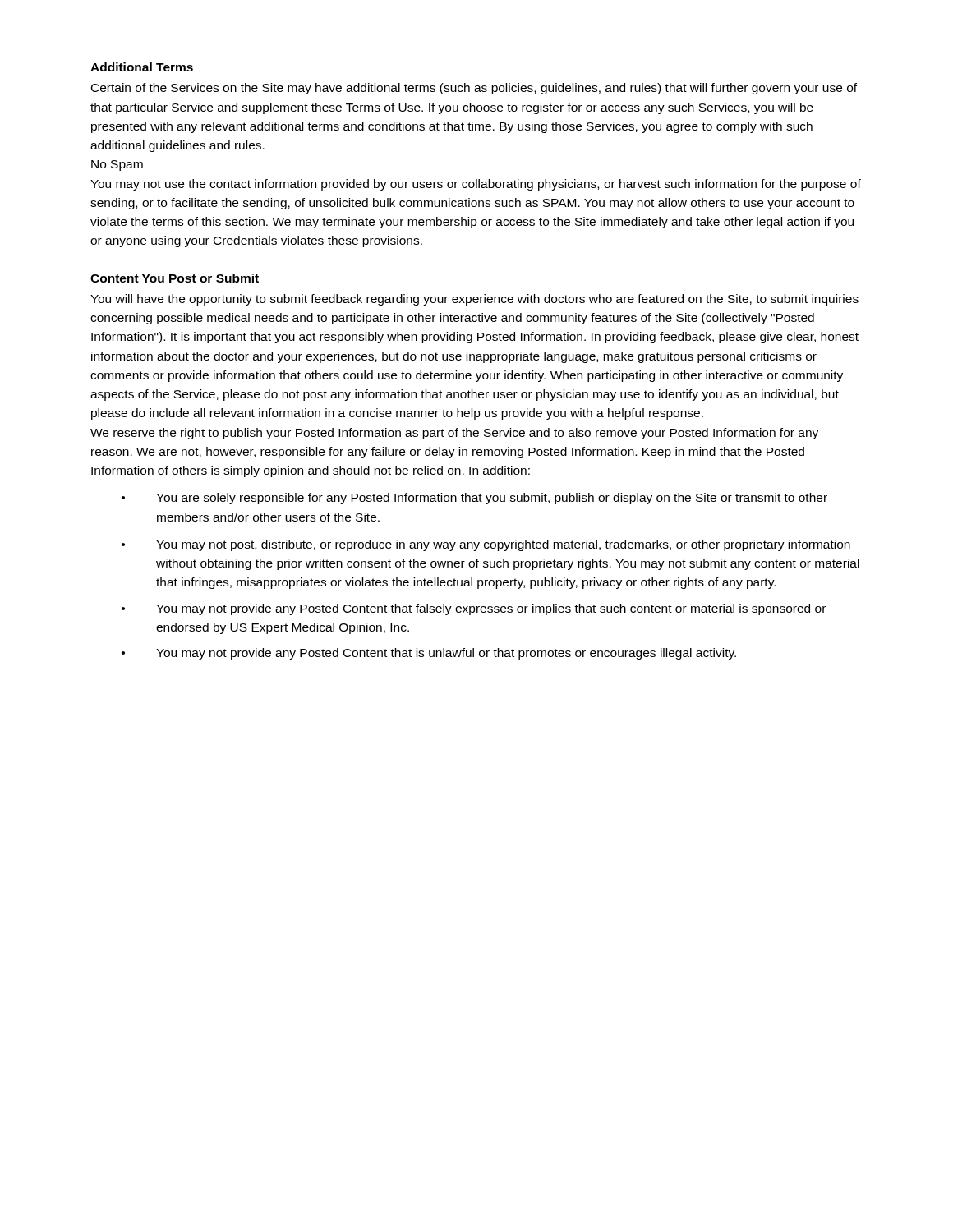Find the passage starting "We reserve the right"
Viewport: 953px width, 1232px height.
point(454,451)
